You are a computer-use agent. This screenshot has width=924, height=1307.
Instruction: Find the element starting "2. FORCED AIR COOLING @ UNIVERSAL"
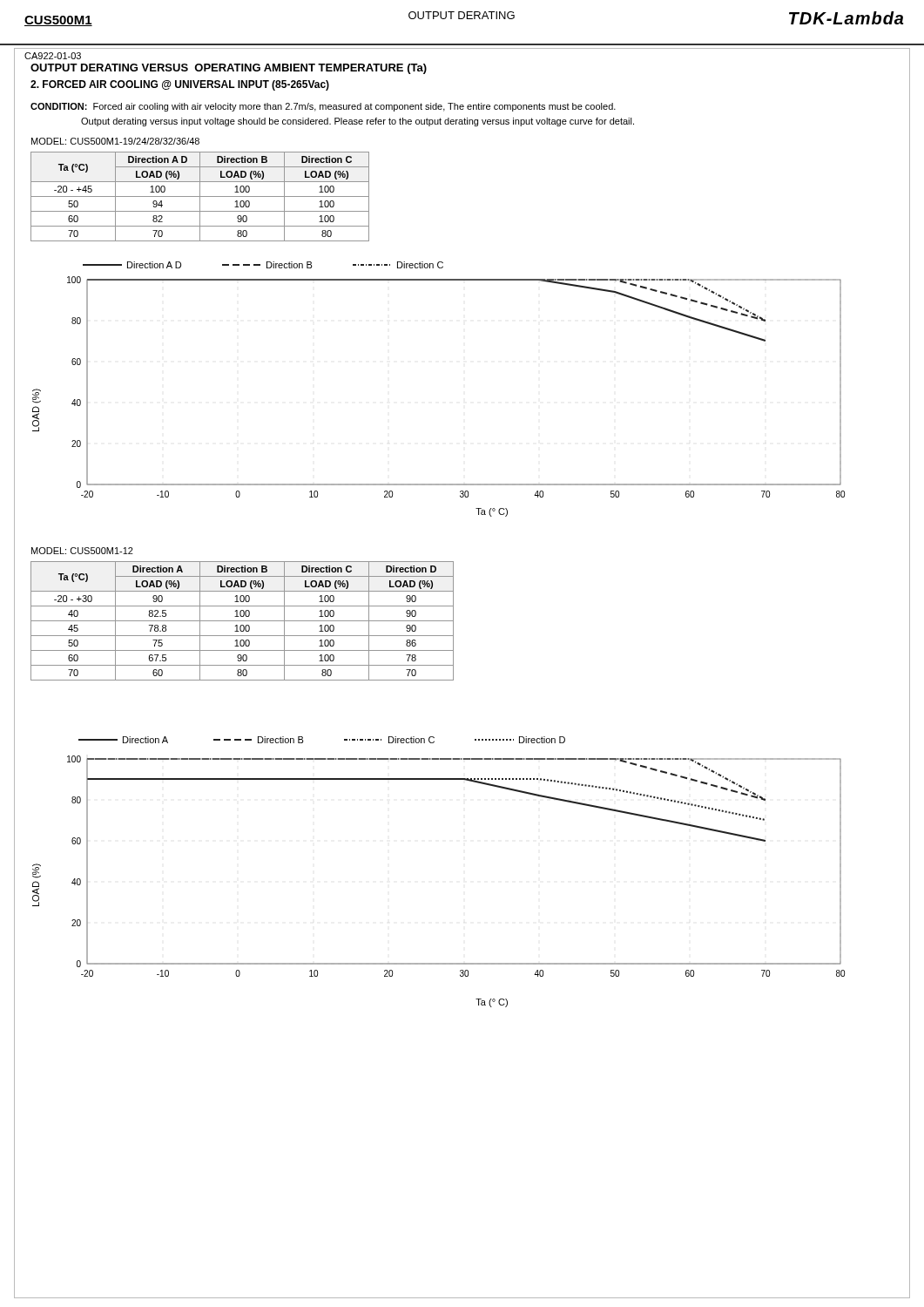180,84
